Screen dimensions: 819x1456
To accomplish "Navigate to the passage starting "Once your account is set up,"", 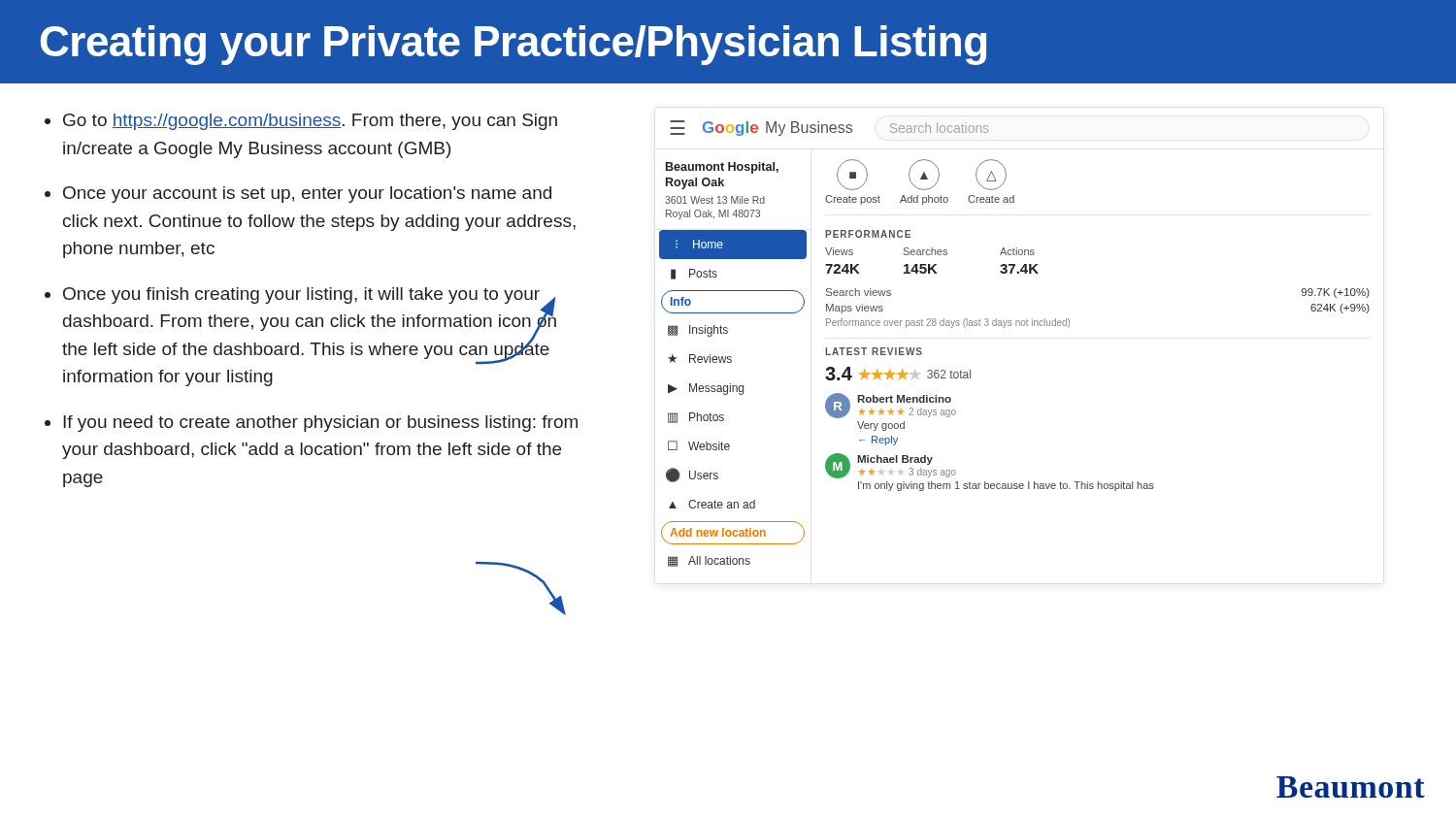I will click(319, 220).
